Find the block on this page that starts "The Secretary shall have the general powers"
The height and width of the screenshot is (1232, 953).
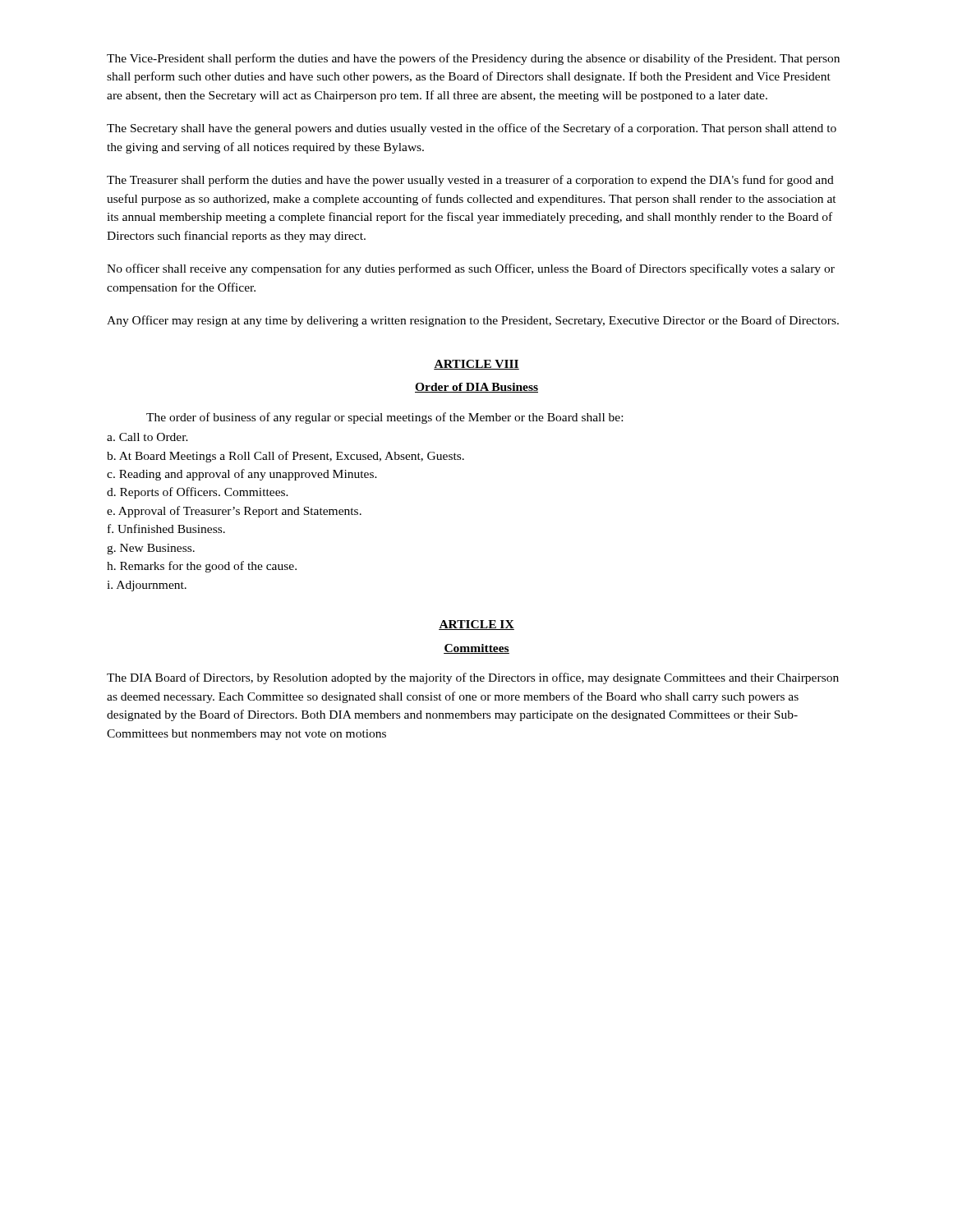tap(476, 138)
